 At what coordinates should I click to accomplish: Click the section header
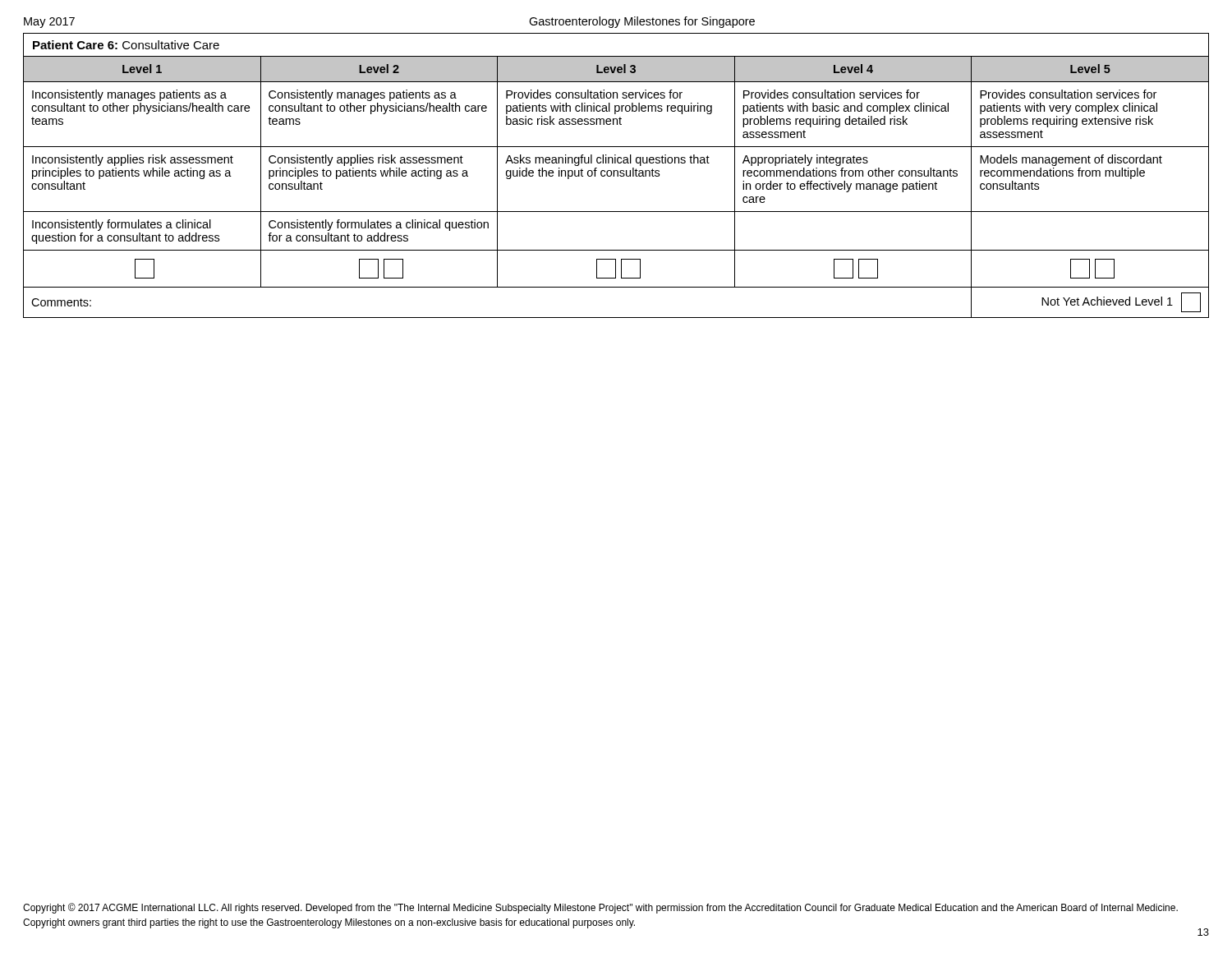point(126,45)
